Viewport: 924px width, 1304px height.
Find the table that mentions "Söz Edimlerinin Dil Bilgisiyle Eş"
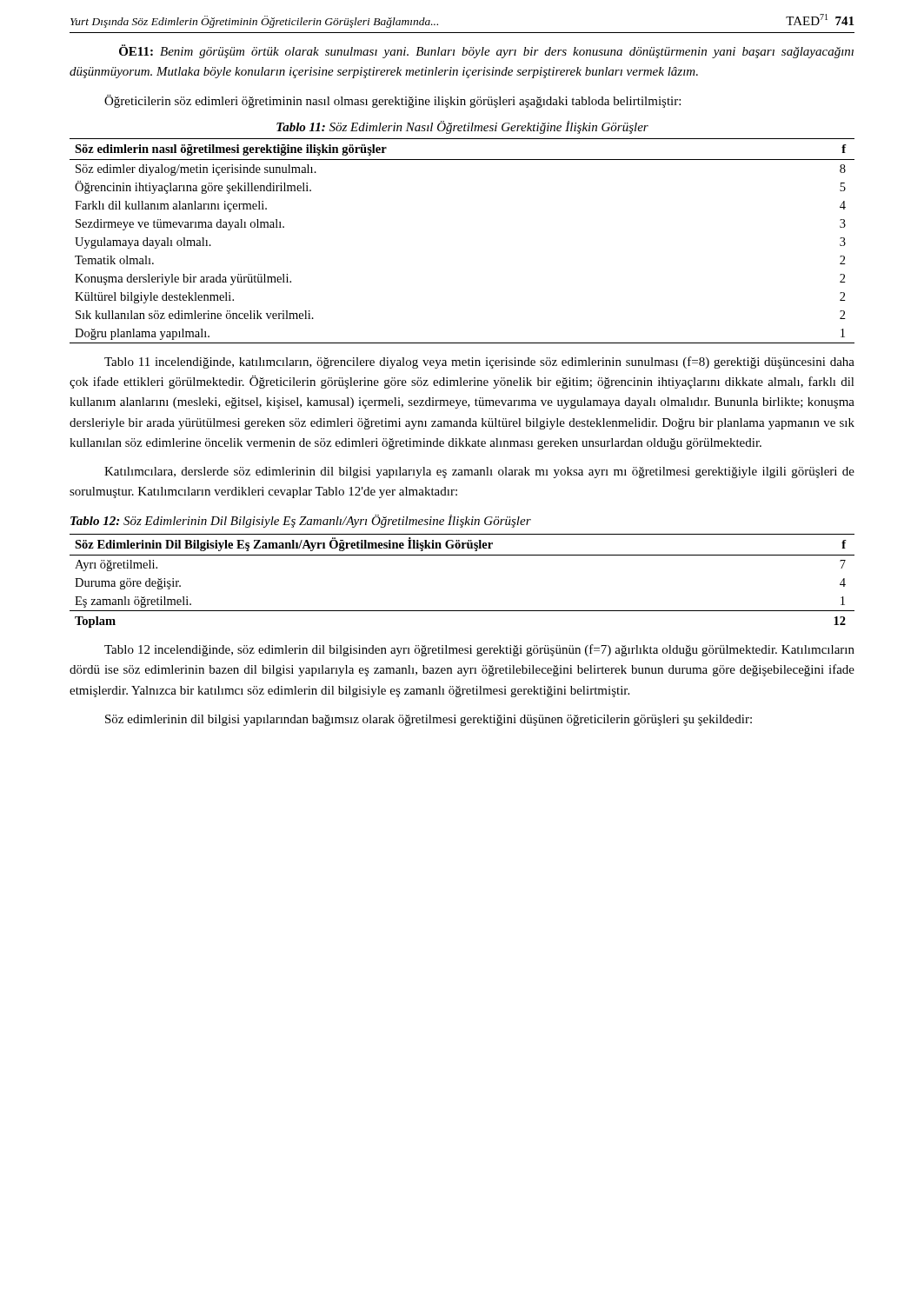[462, 582]
